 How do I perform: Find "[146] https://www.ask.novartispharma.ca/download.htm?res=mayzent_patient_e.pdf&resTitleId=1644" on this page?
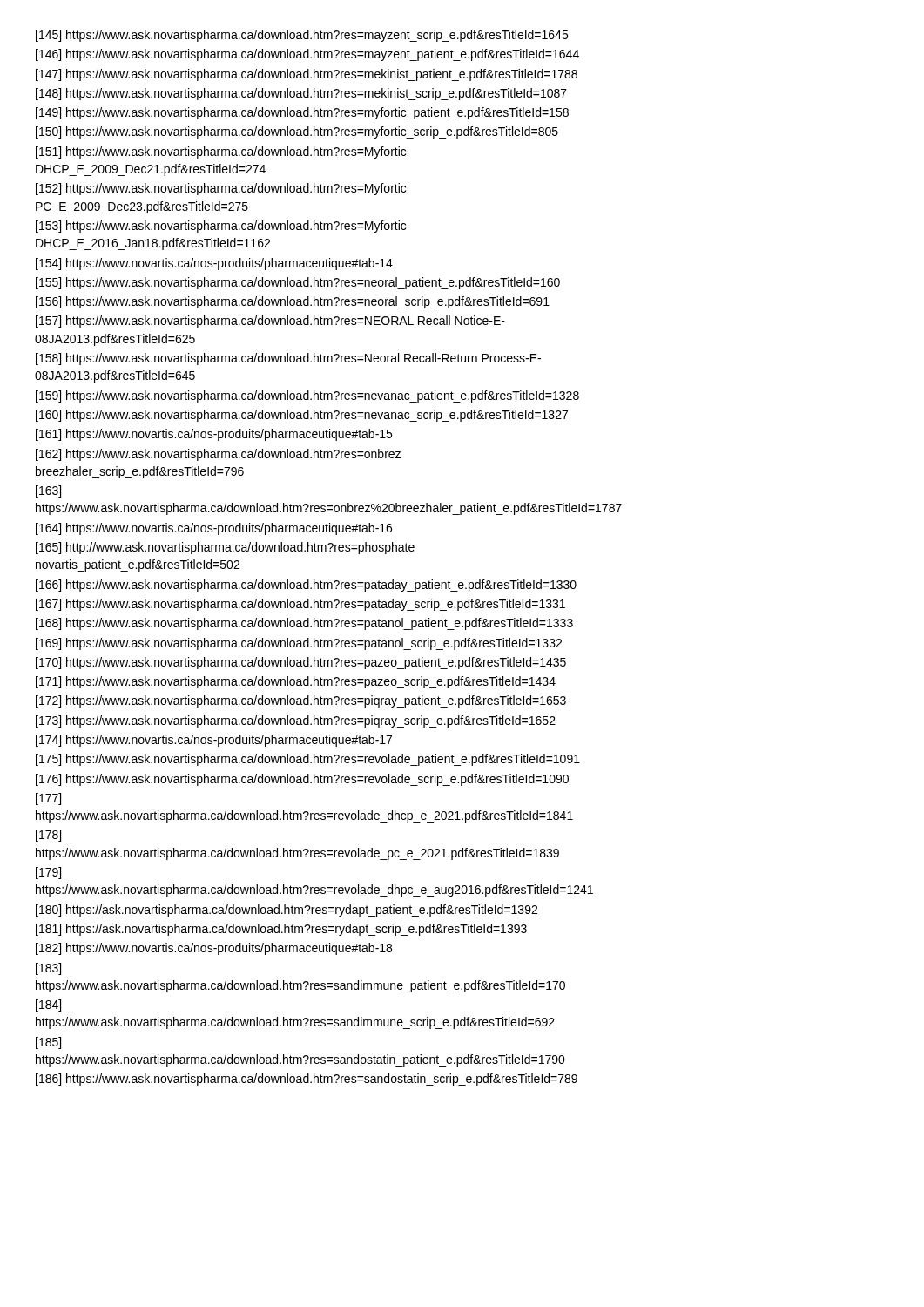click(x=307, y=54)
